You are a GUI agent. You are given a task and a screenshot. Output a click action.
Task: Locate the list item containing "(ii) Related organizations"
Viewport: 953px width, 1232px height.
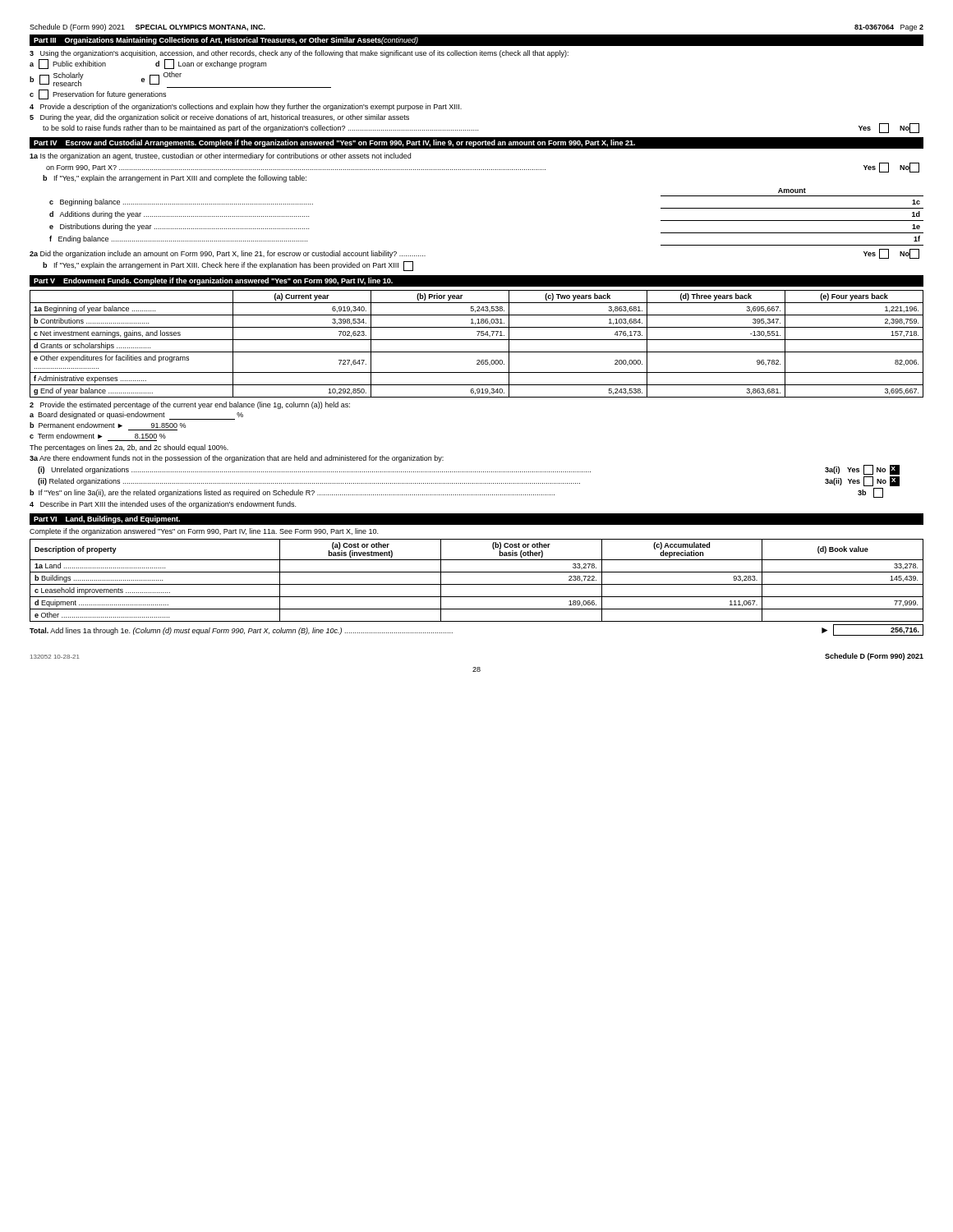[305, 481]
